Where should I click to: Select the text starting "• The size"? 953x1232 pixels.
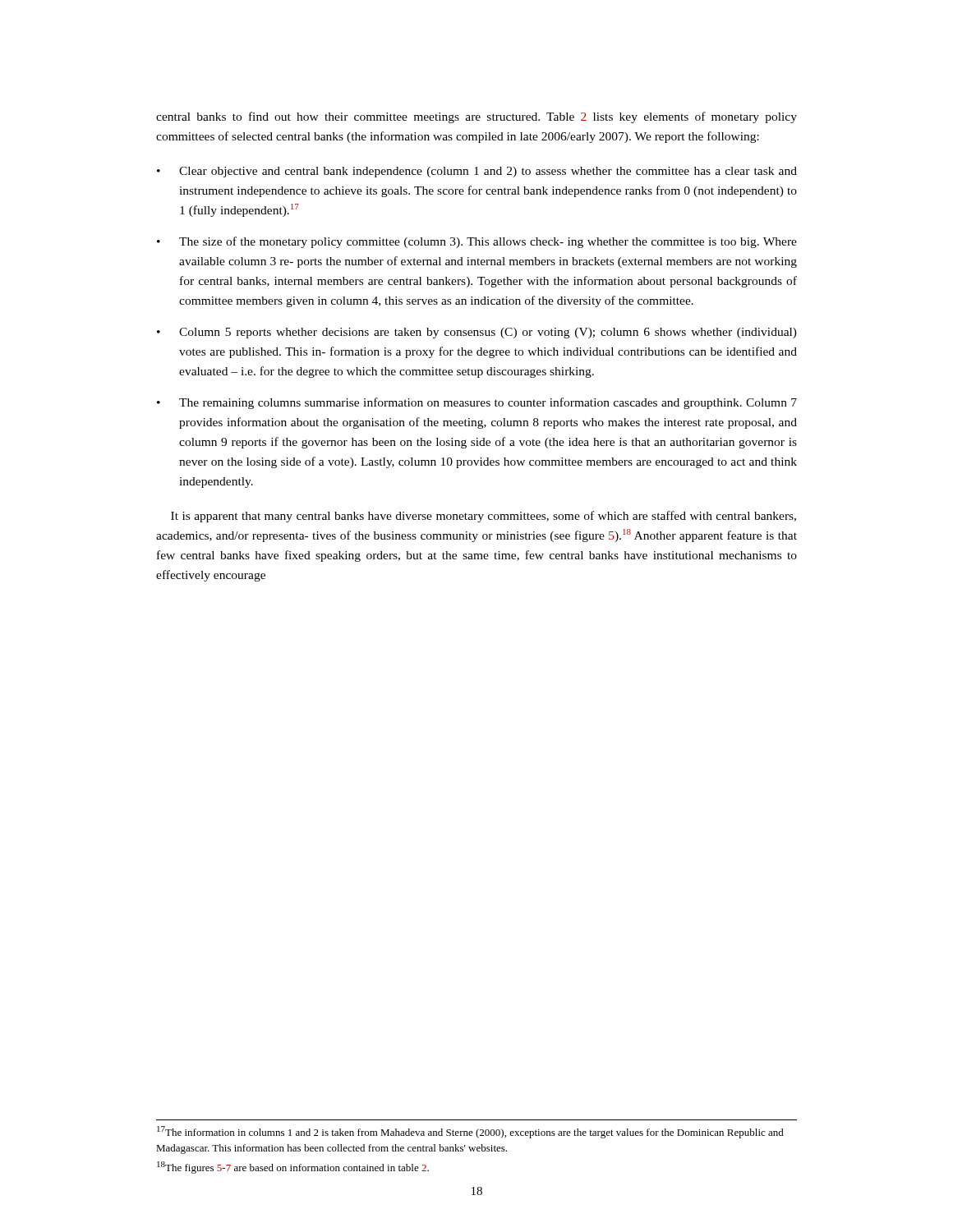point(476,271)
